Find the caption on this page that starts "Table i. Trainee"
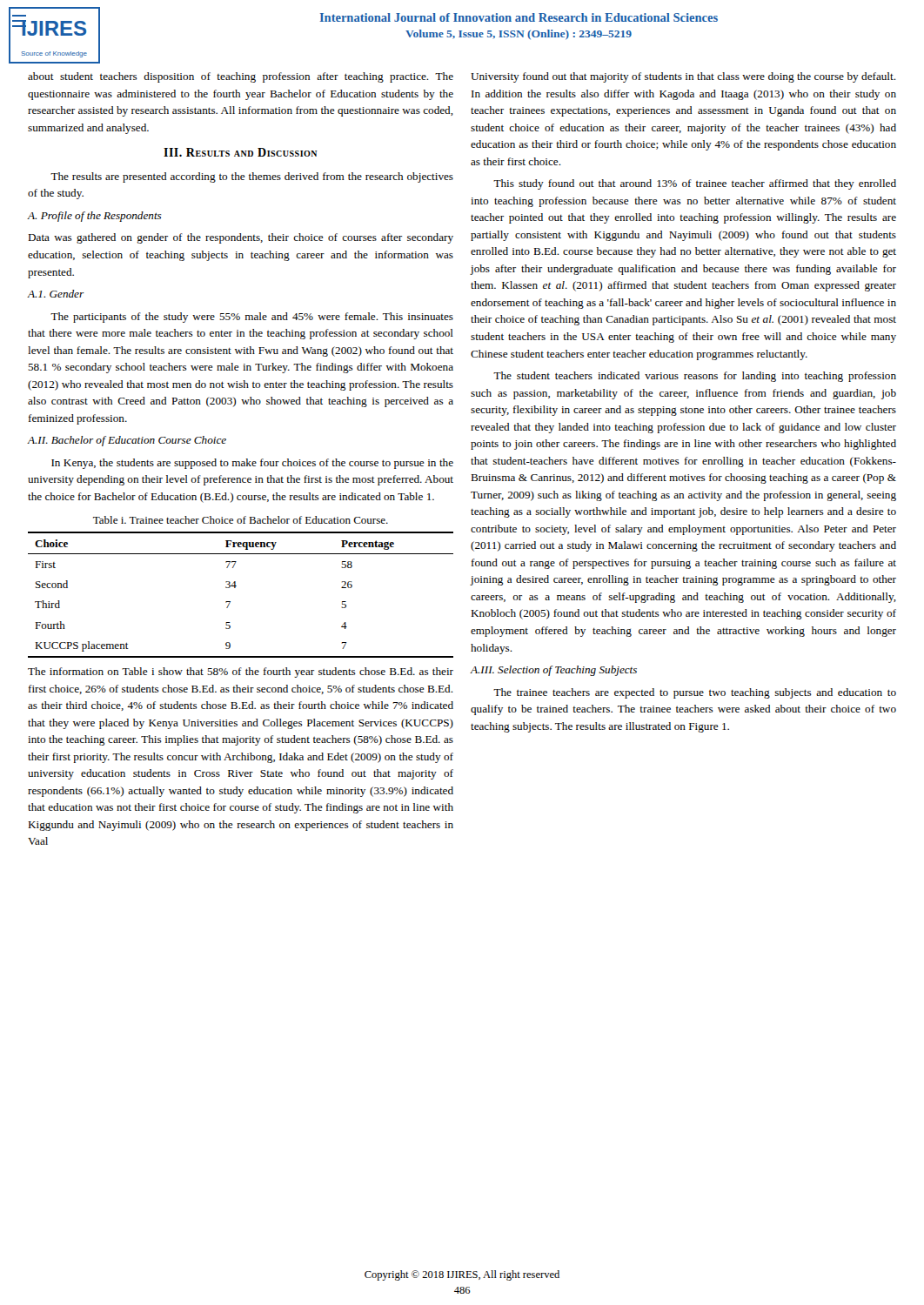Image resolution: width=924 pixels, height=1305 pixels. pos(241,520)
